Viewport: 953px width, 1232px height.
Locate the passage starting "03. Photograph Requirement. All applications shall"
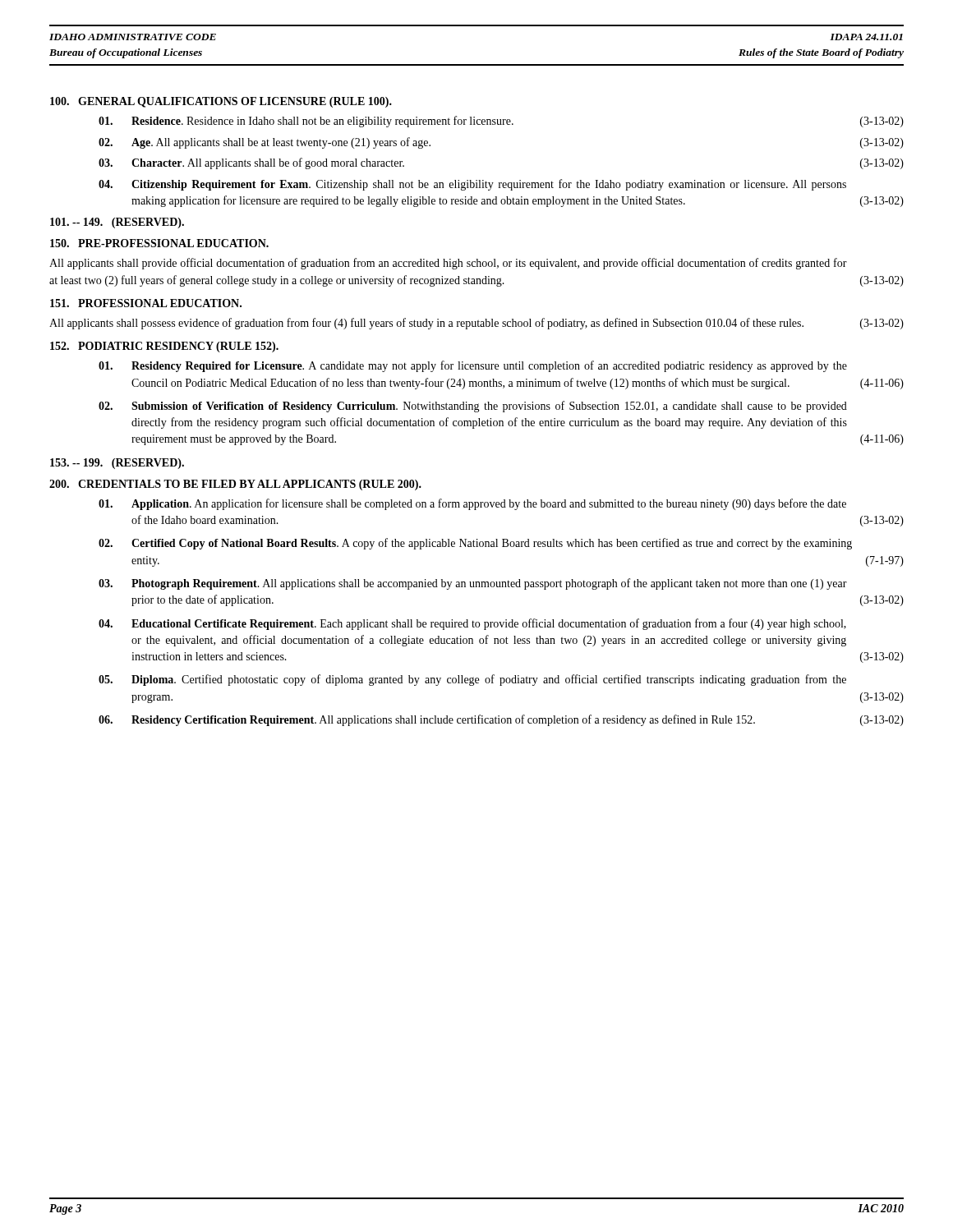(501, 592)
